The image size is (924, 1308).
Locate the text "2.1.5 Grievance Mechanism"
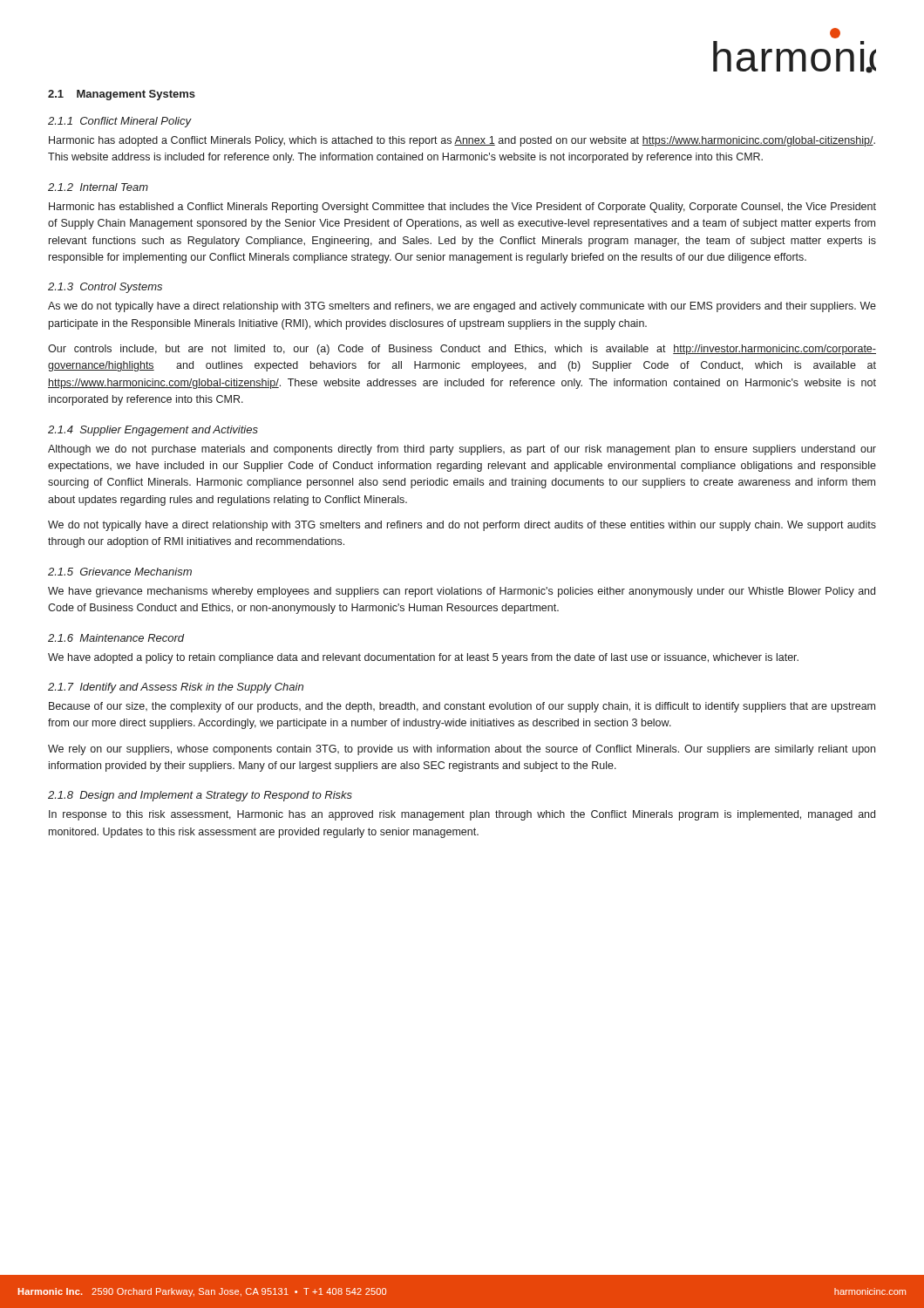click(120, 571)
